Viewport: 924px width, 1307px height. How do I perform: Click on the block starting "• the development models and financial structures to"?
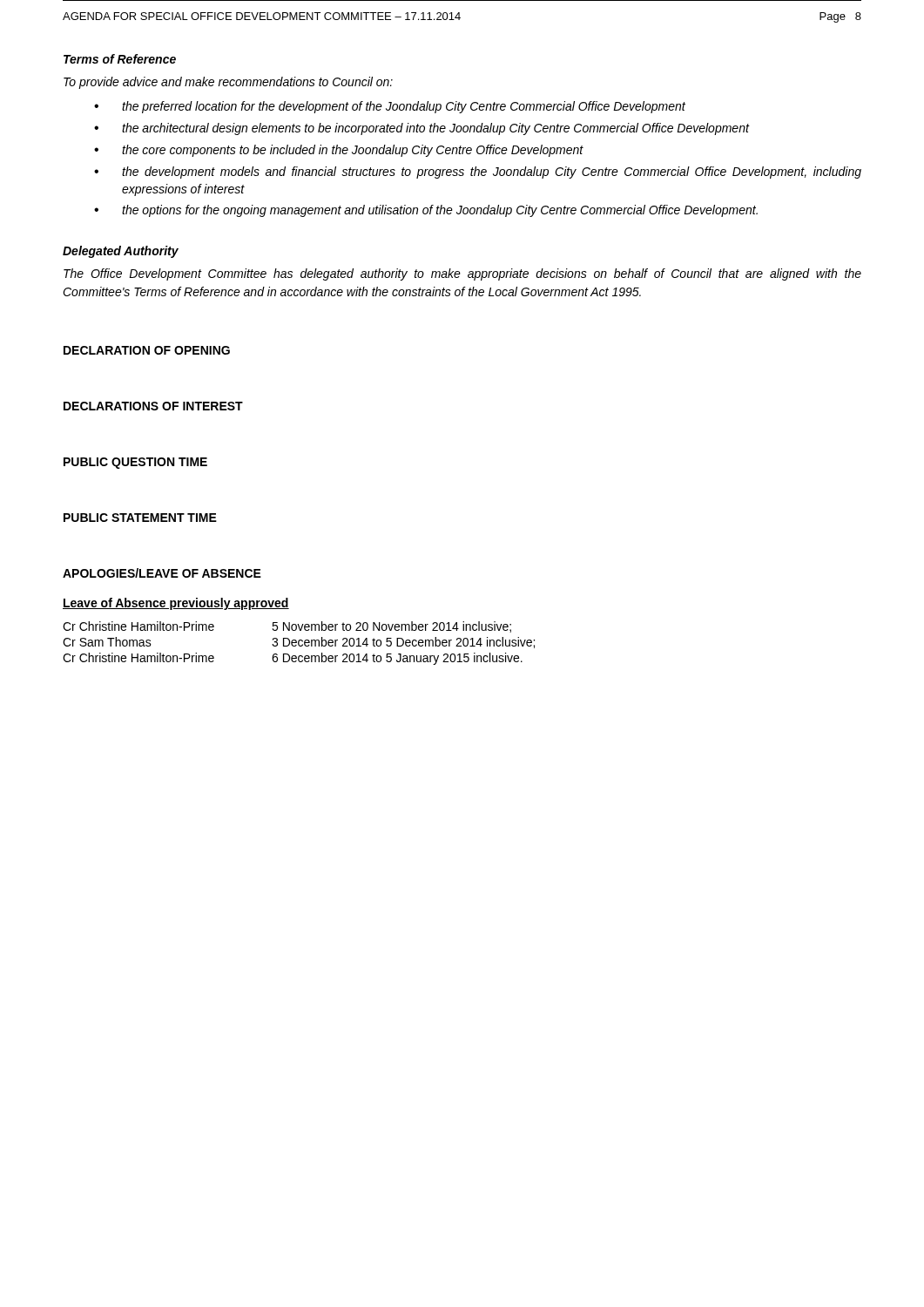(478, 180)
